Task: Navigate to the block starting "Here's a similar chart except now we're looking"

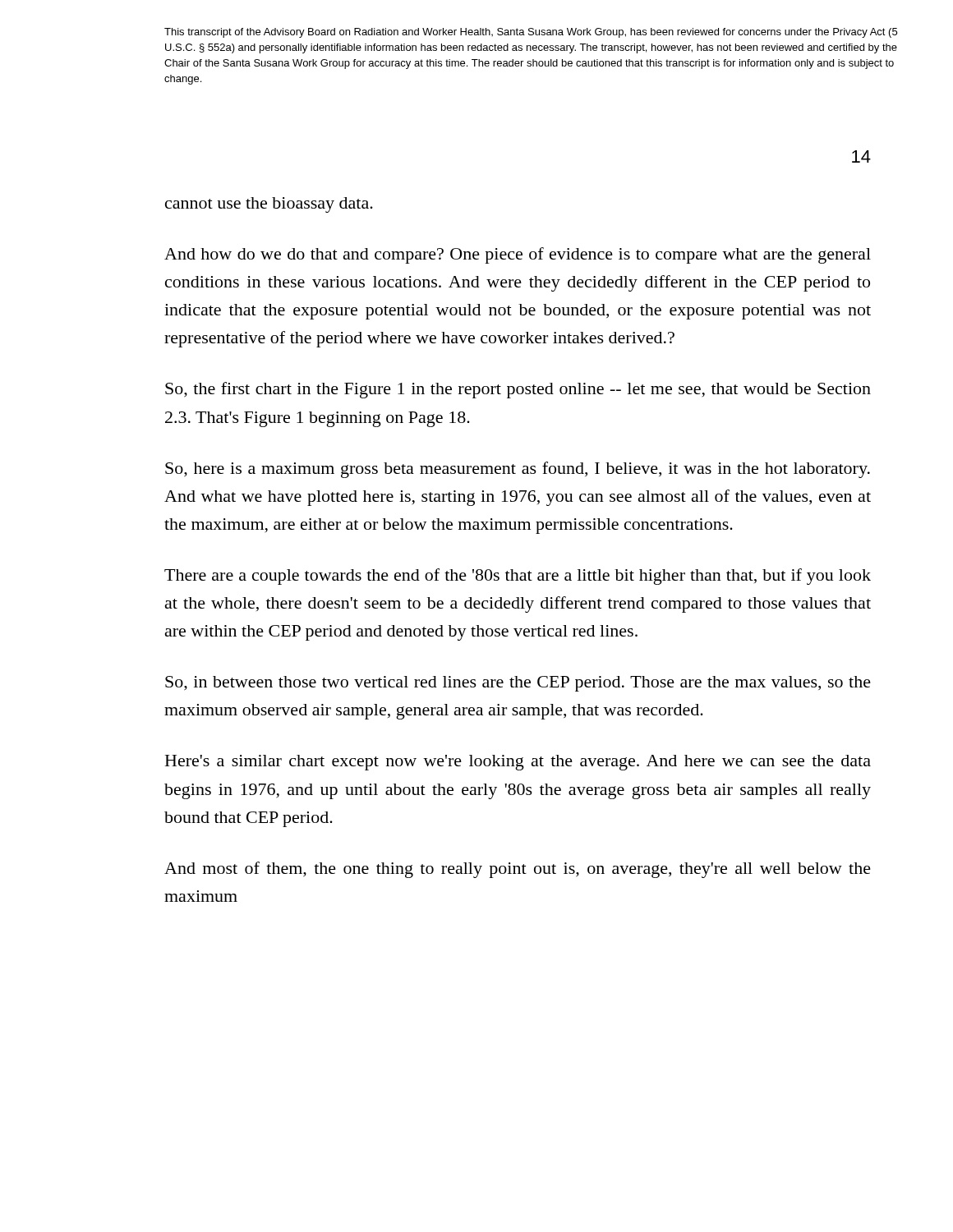Action: (518, 788)
